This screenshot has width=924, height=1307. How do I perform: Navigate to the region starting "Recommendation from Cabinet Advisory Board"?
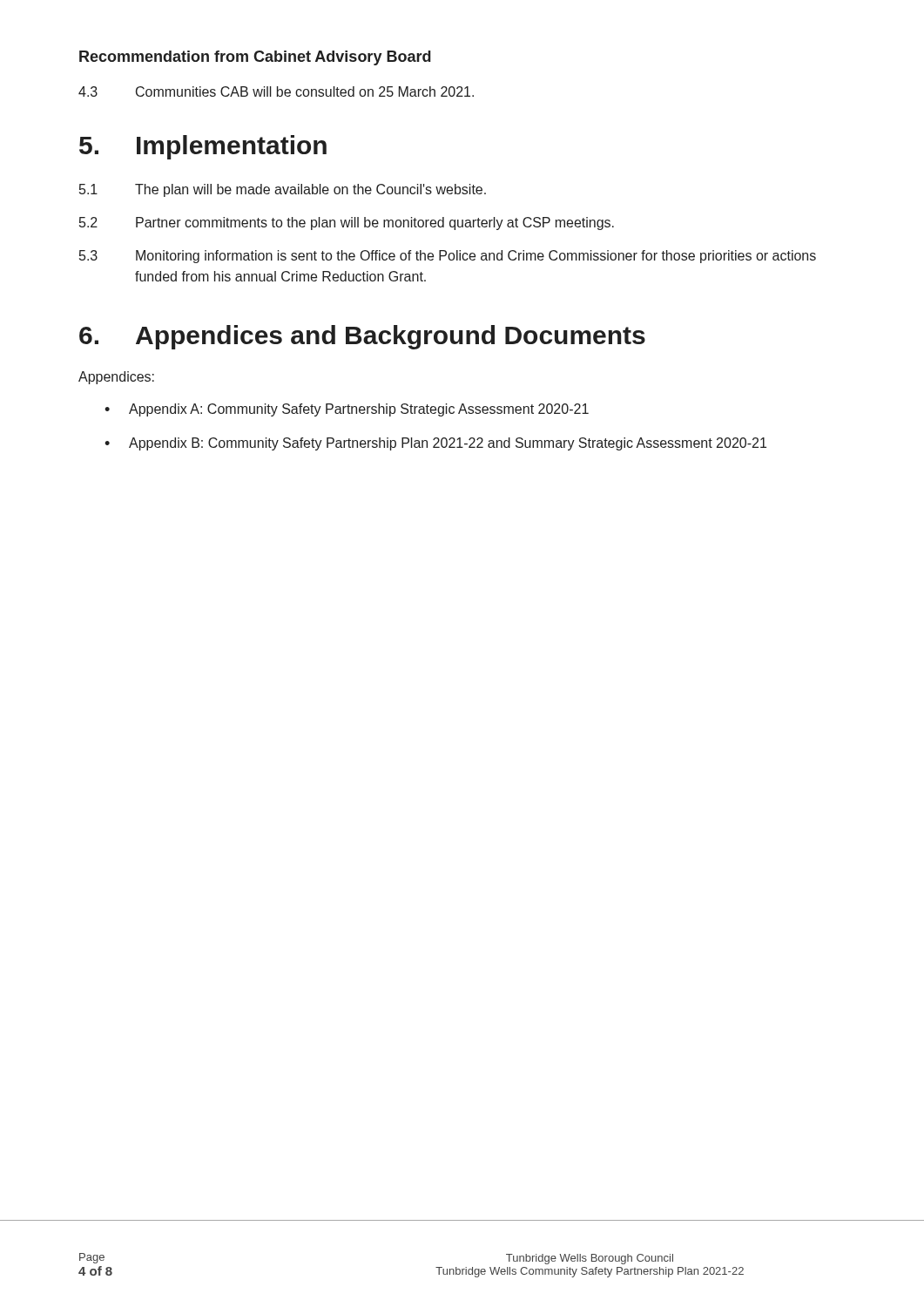click(255, 57)
